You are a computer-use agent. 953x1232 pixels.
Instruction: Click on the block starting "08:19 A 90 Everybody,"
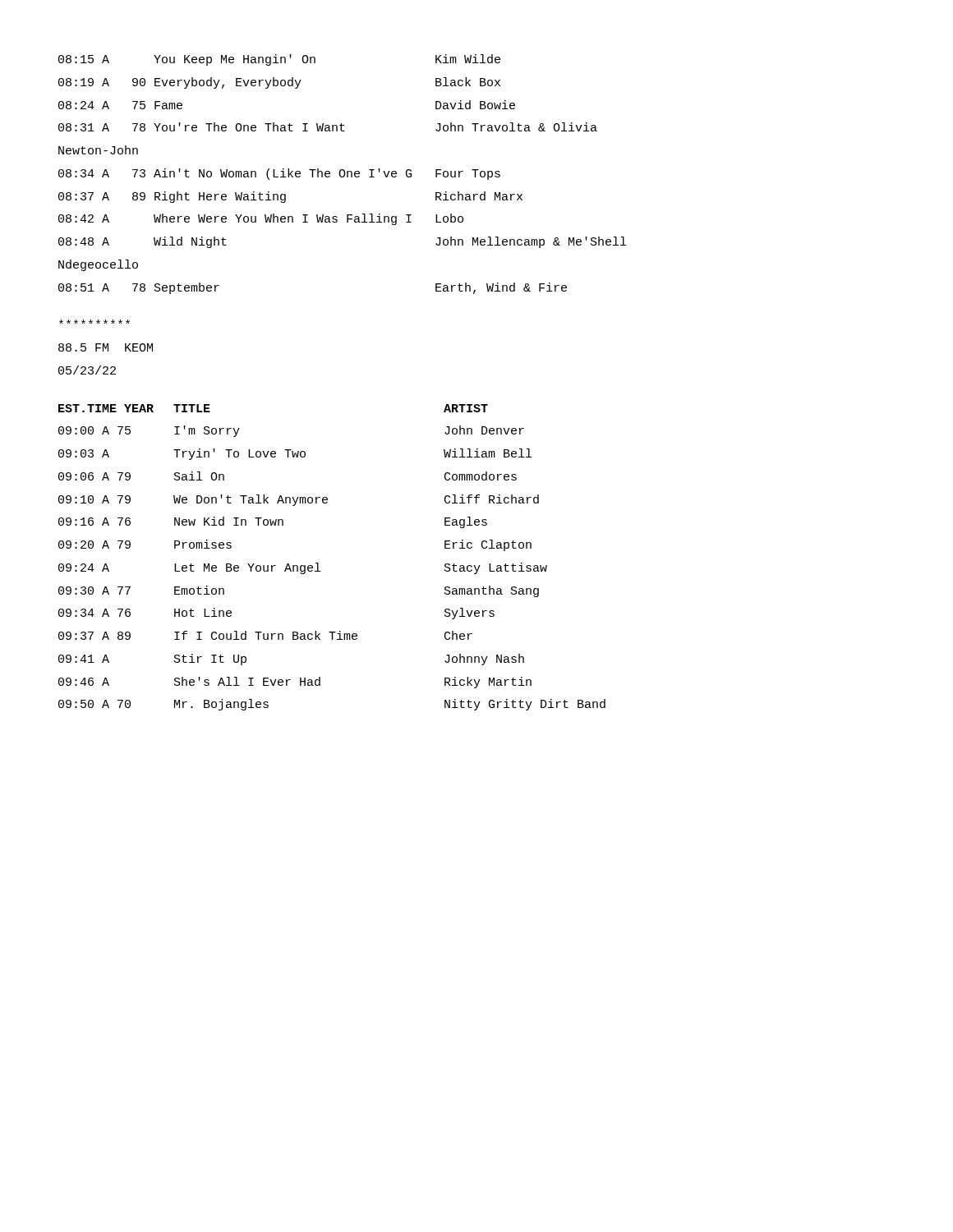coord(476,83)
